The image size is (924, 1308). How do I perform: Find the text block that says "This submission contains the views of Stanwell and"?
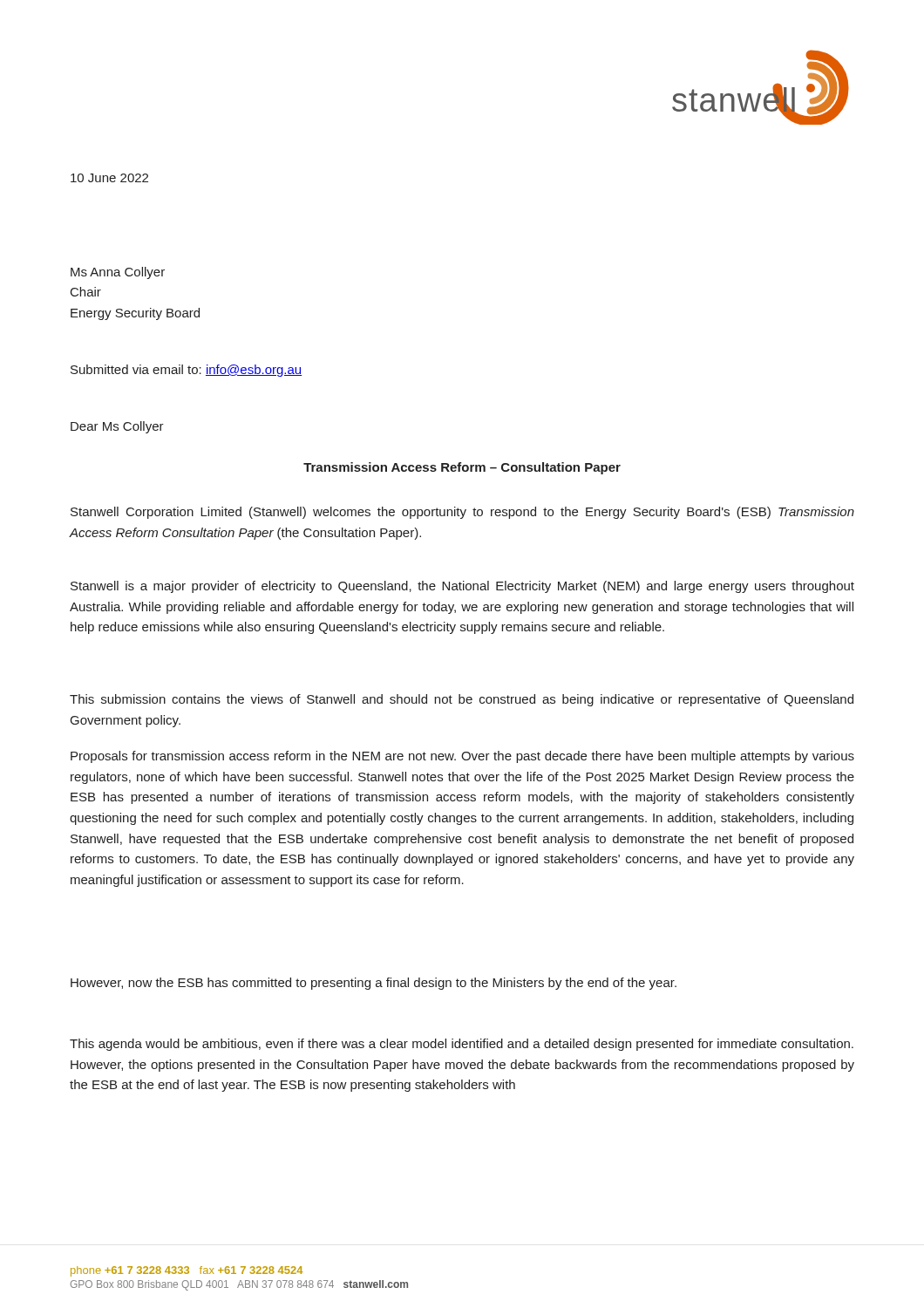[x=462, y=709]
